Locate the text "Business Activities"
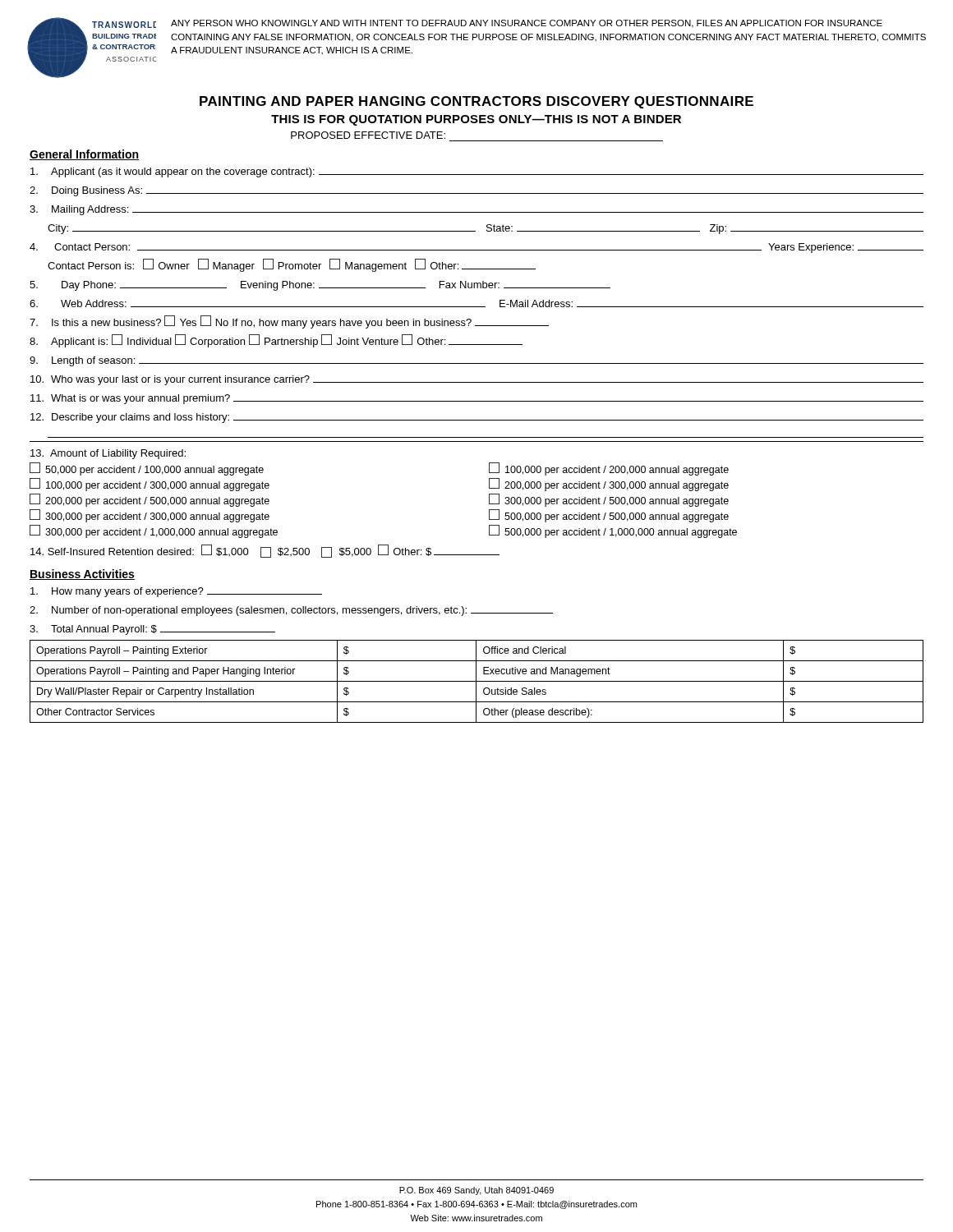The height and width of the screenshot is (1232, 953). coord(82,574)
